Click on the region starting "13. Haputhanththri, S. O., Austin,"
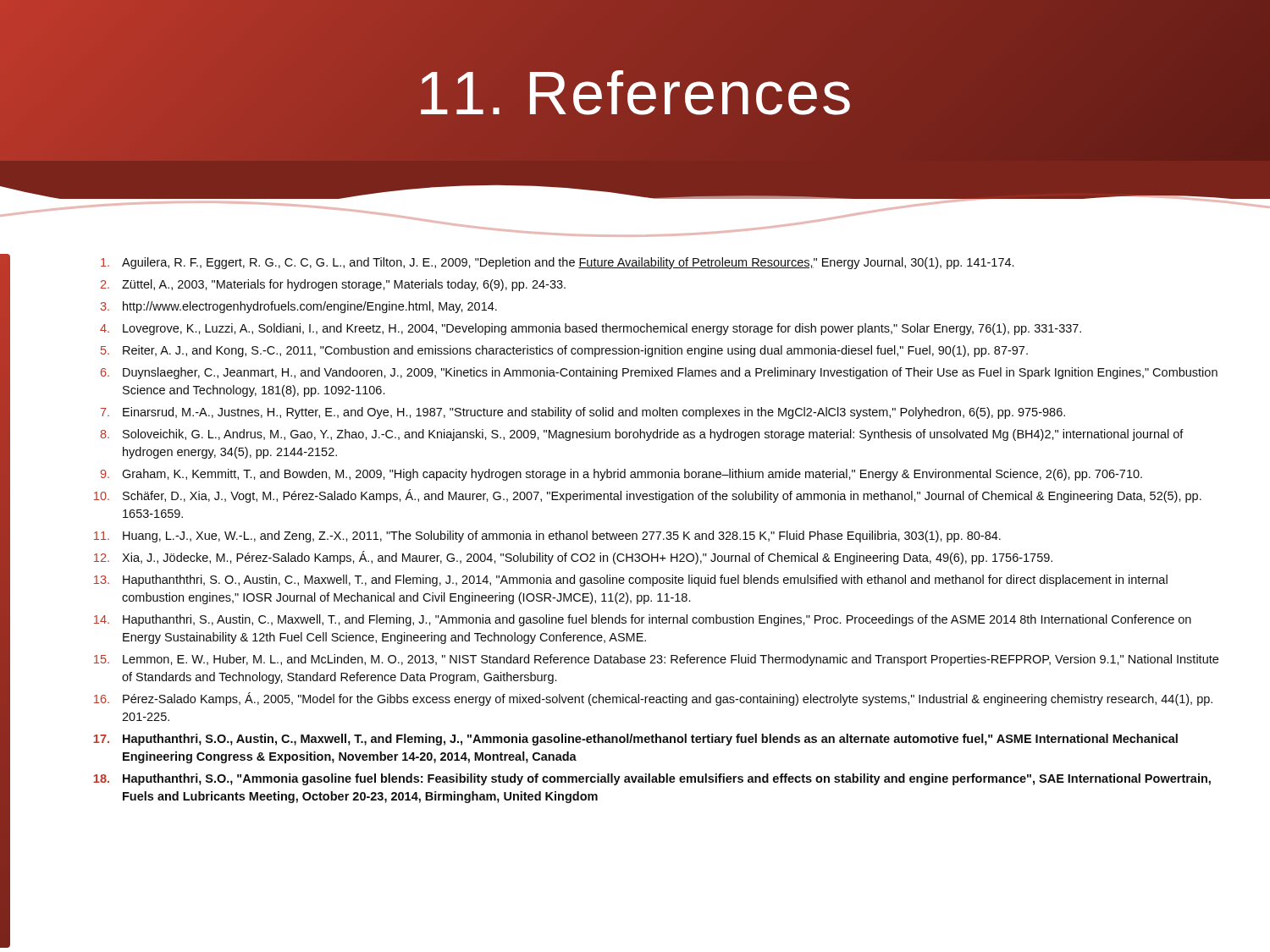Screen dimensions: 952x1270 pos(644,589)
